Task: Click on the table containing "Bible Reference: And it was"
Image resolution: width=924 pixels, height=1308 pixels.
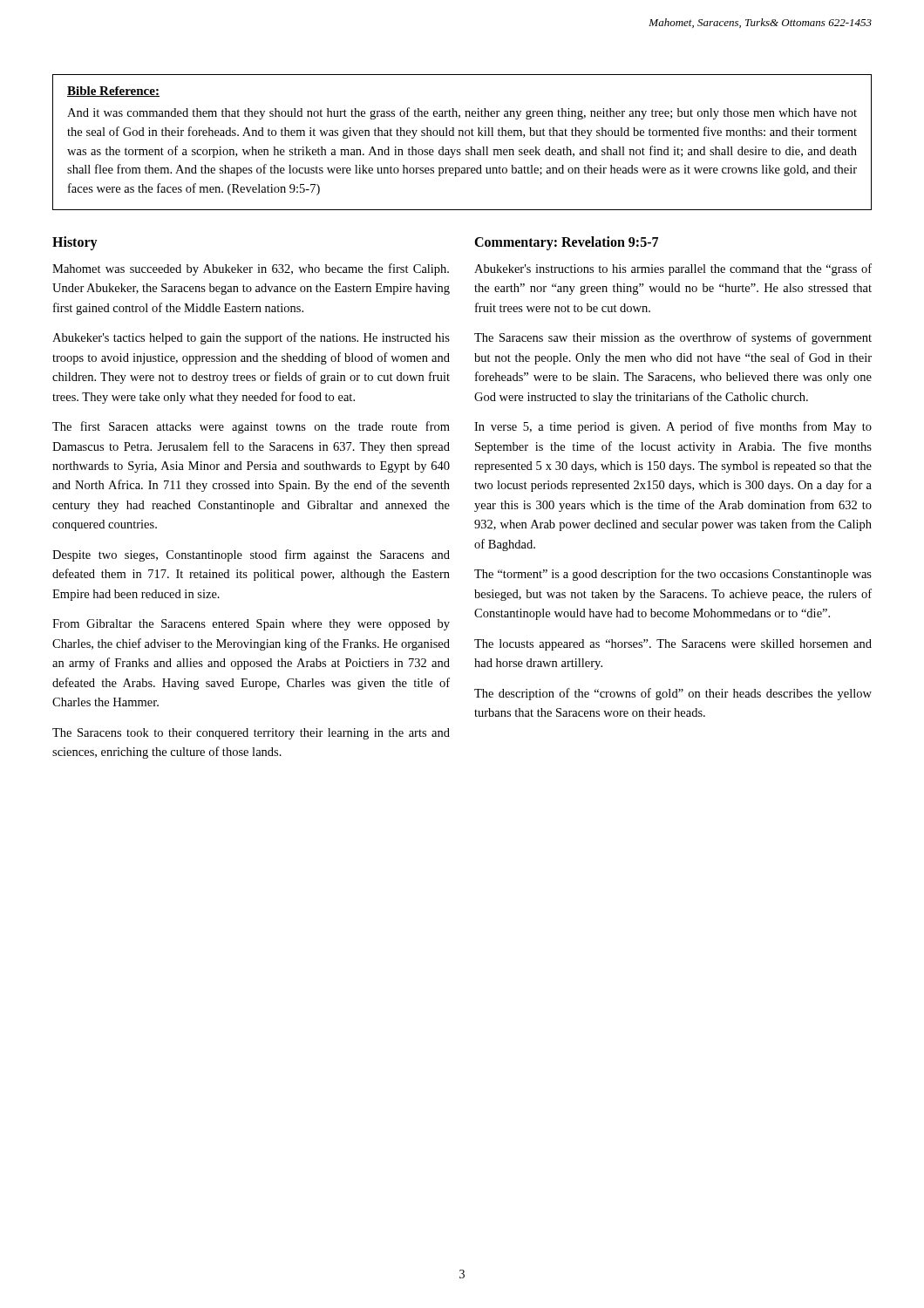Action: click(462, 142)
